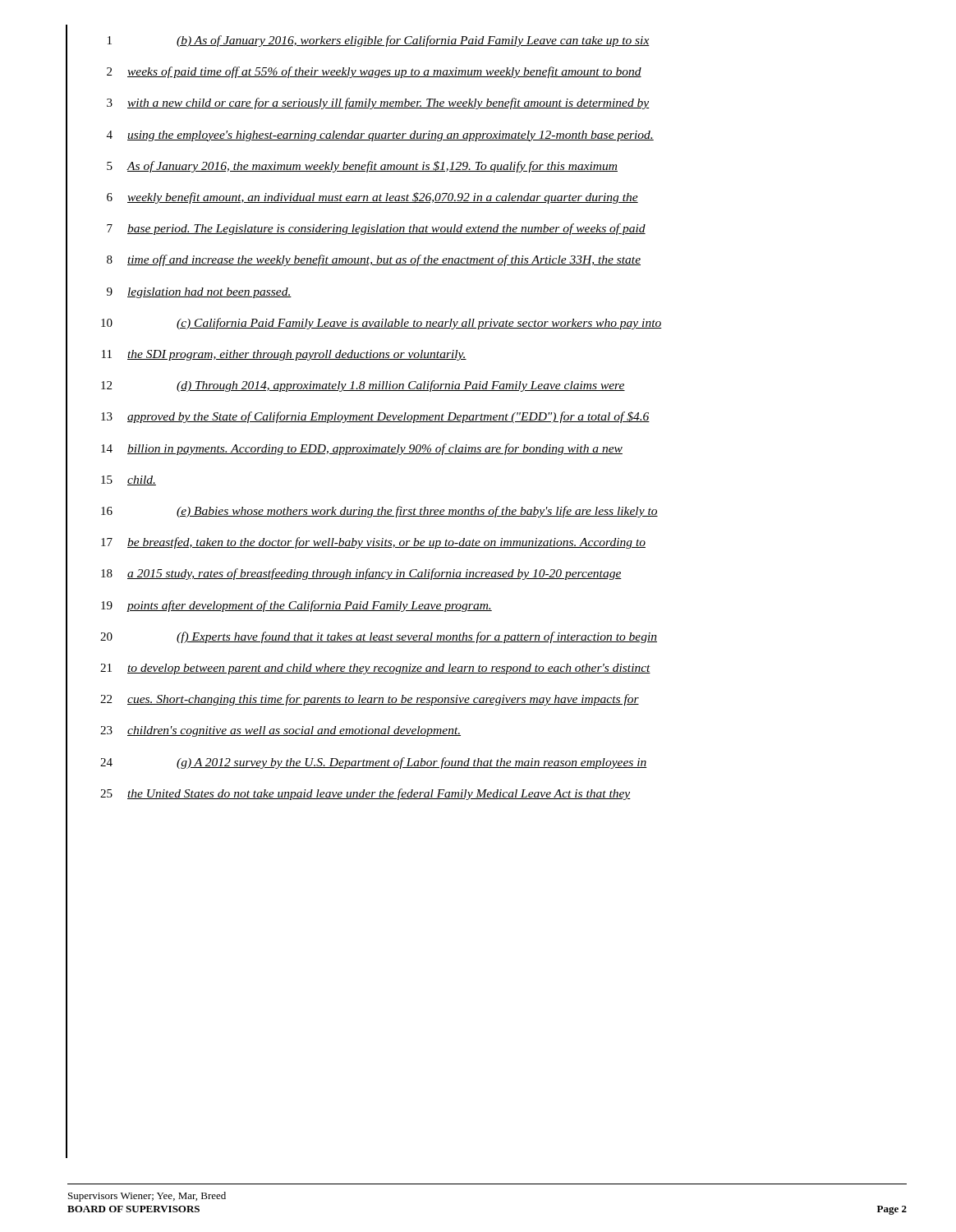Select the list item with the text "(g) A 2012"
956x1232 pixels.
[x=517, y=778]
